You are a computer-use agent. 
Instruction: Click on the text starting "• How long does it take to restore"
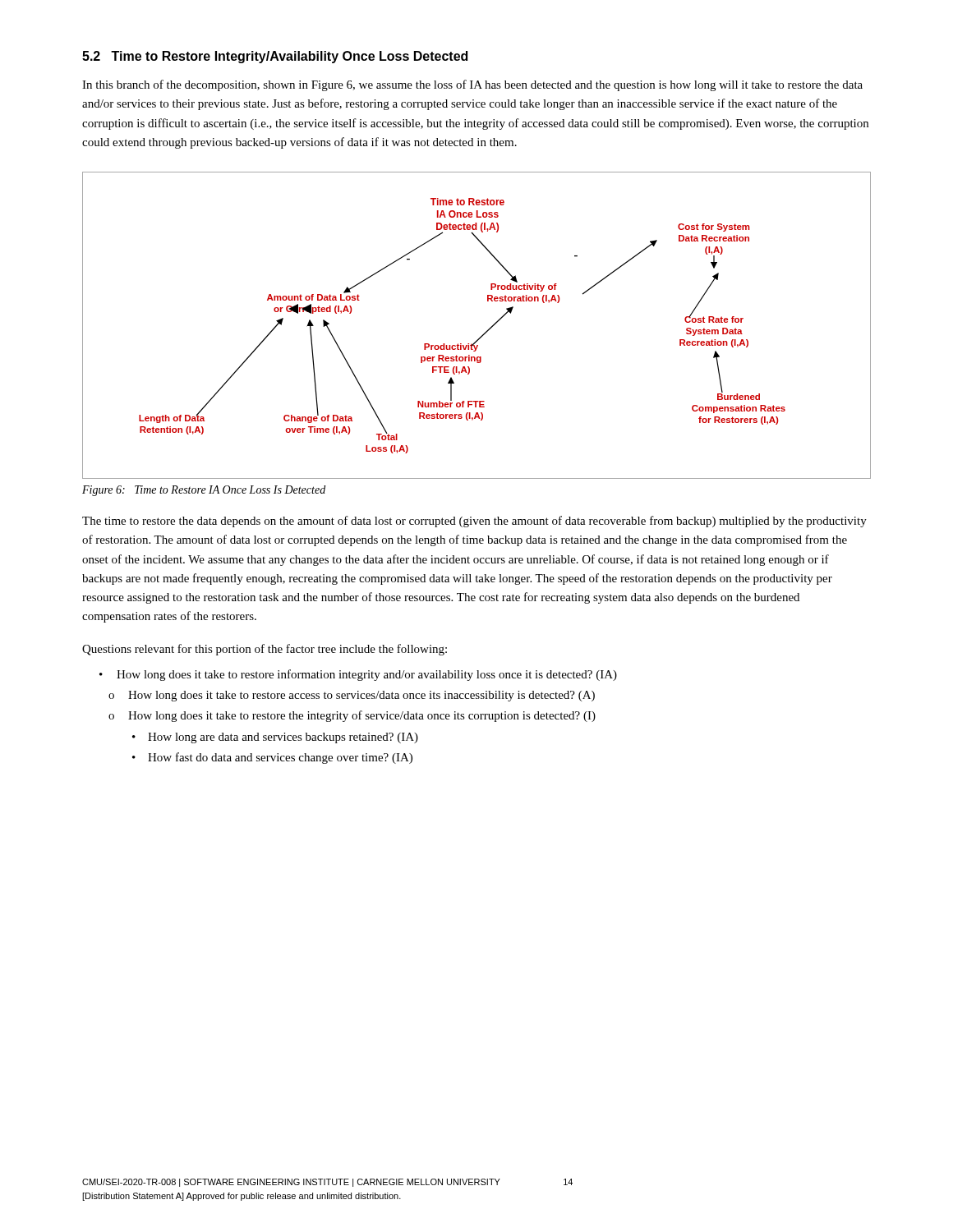(358, 675)
